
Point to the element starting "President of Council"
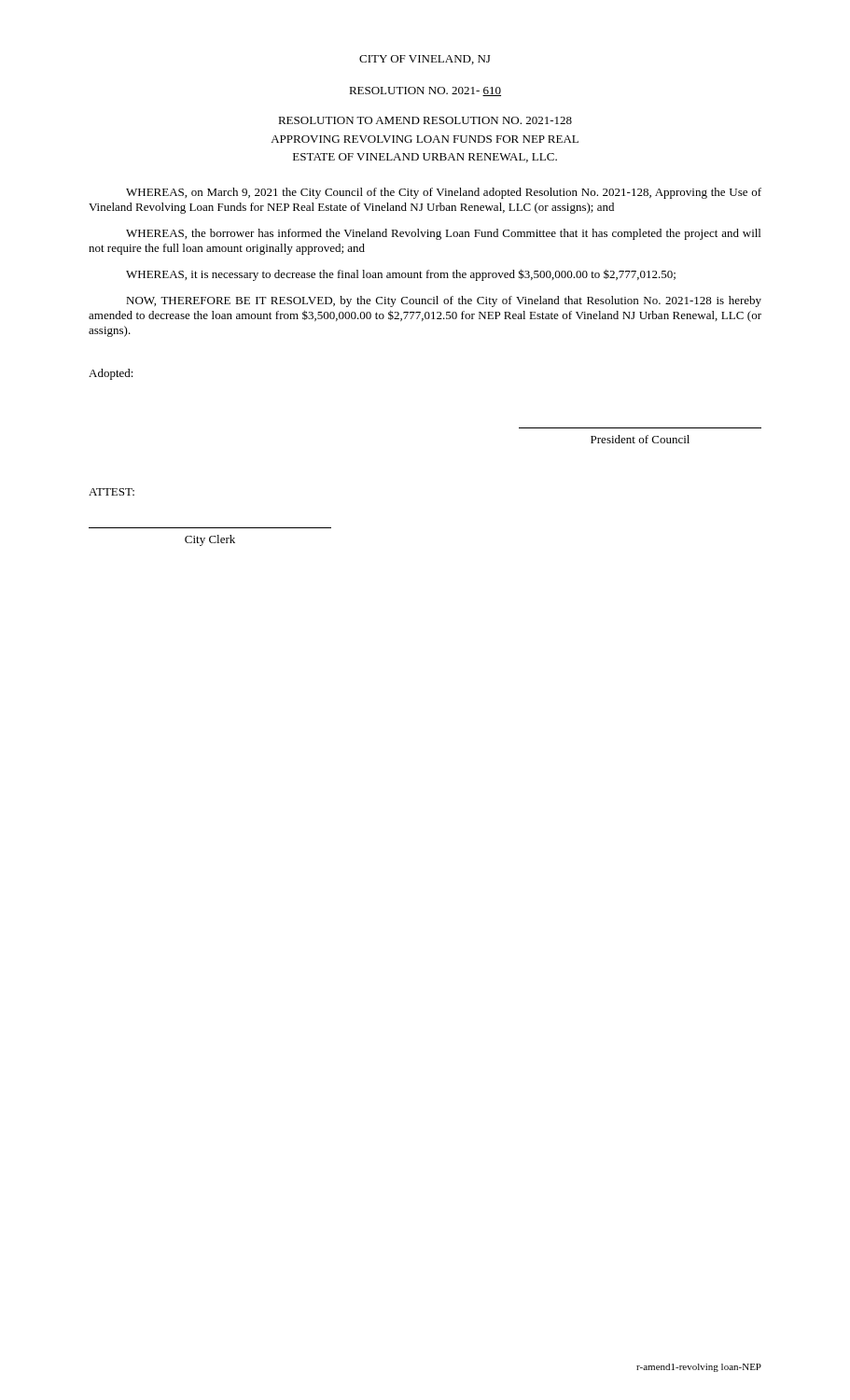(x=640, y=439)
